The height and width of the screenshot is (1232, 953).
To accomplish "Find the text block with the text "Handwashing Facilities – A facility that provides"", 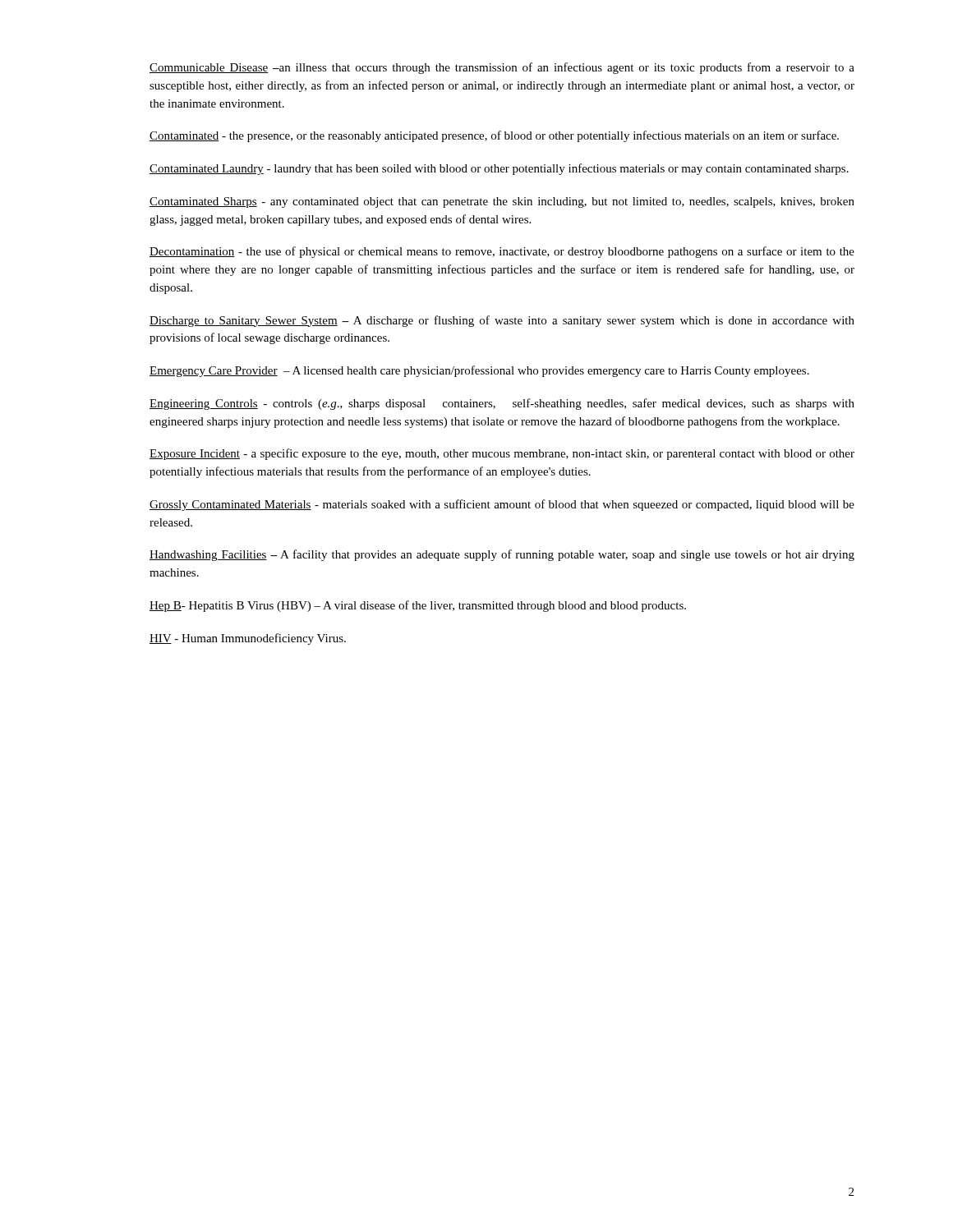I will 502,564.
